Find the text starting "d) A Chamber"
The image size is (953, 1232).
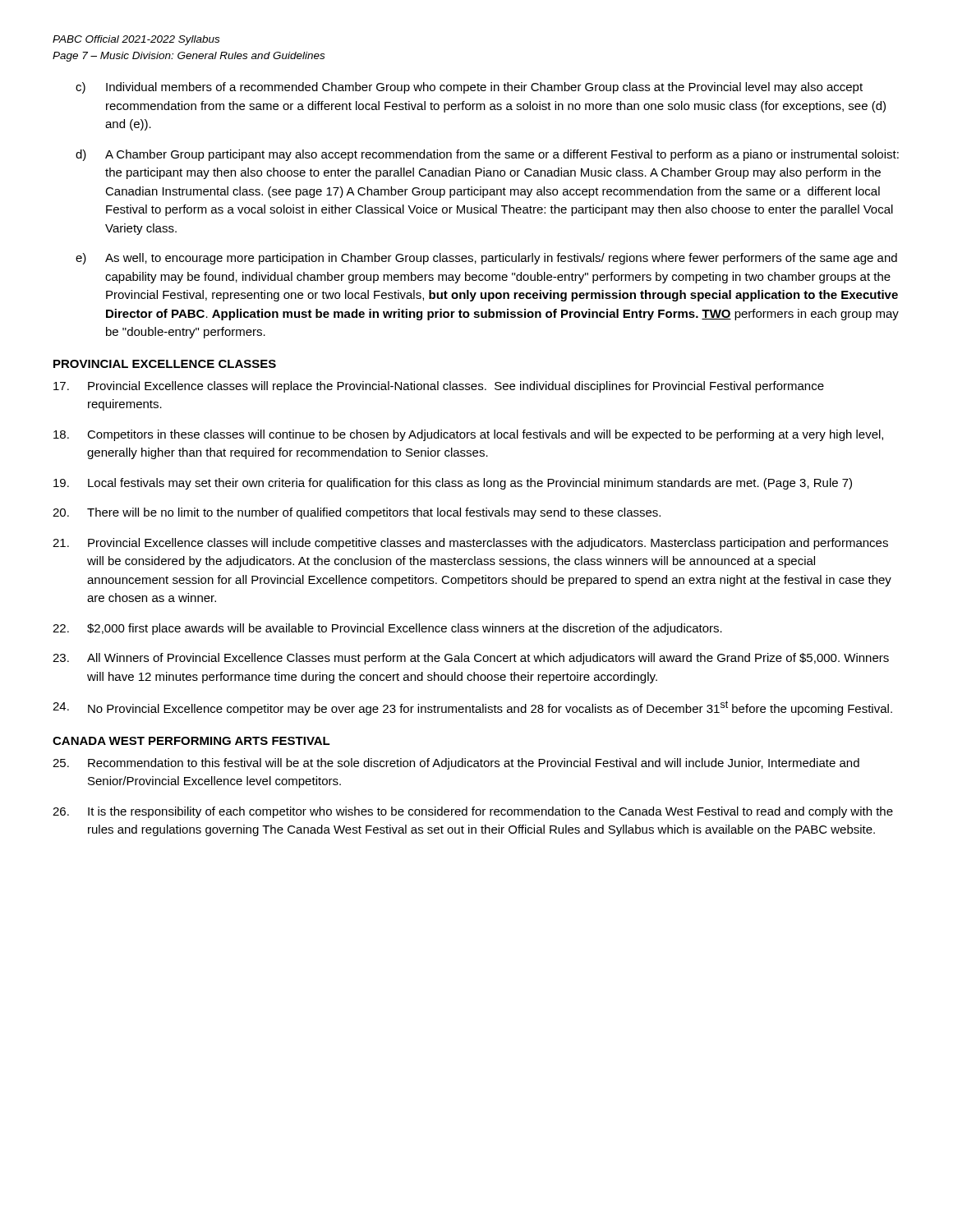(488, 191)
